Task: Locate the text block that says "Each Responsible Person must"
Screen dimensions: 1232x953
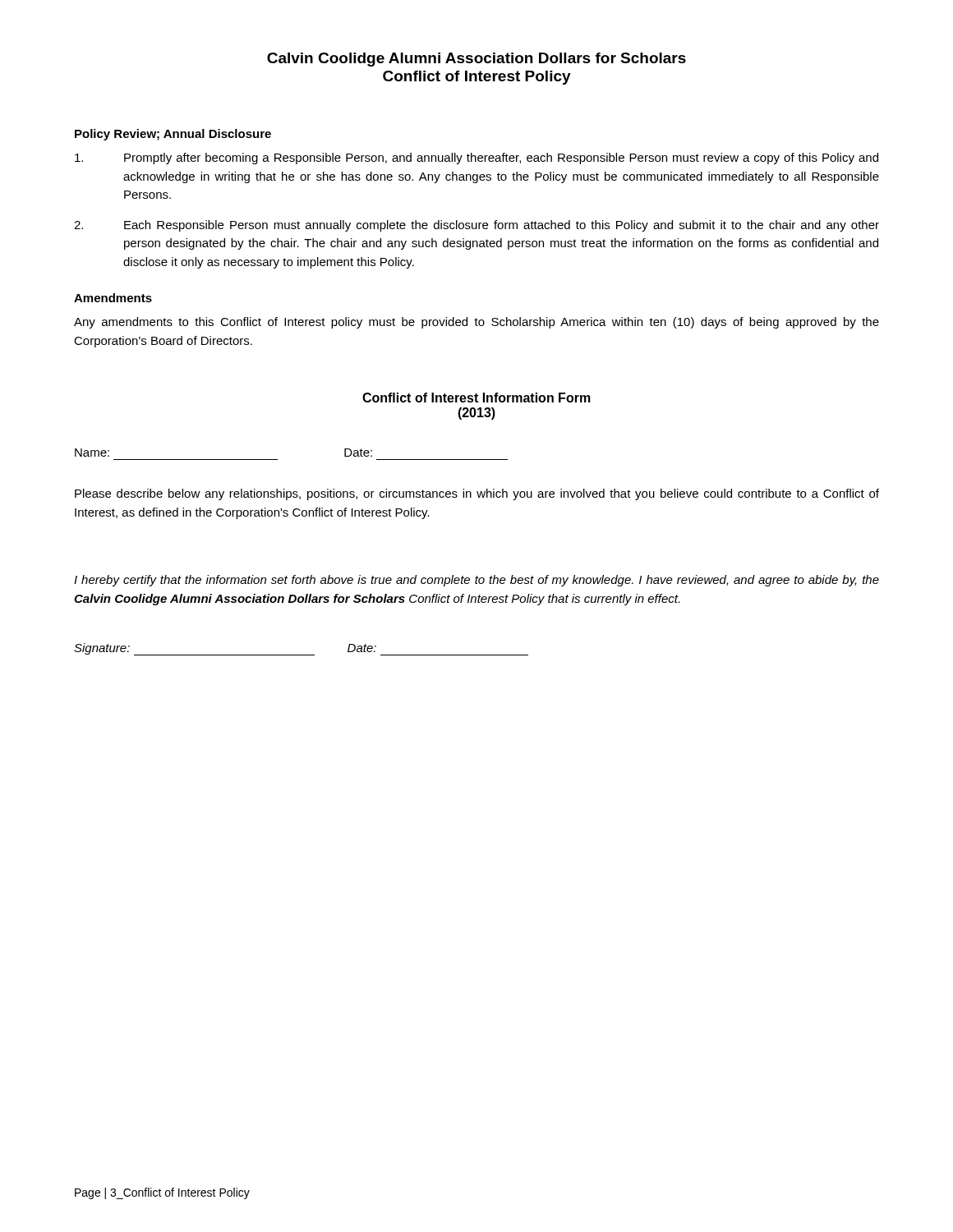Action: tap(476, 243)
